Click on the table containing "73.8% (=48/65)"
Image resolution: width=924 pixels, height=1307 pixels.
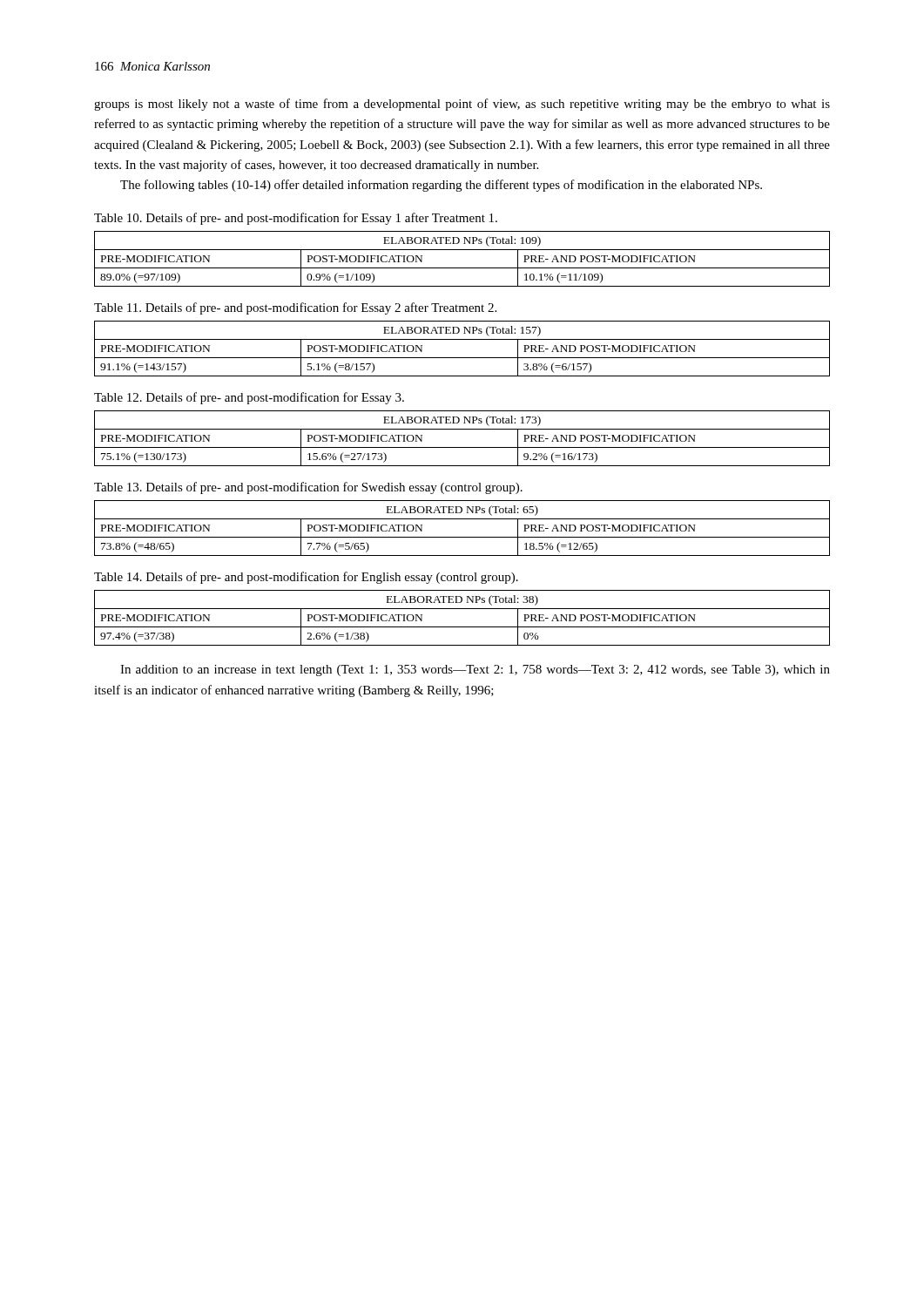click(x=462, y=528)
